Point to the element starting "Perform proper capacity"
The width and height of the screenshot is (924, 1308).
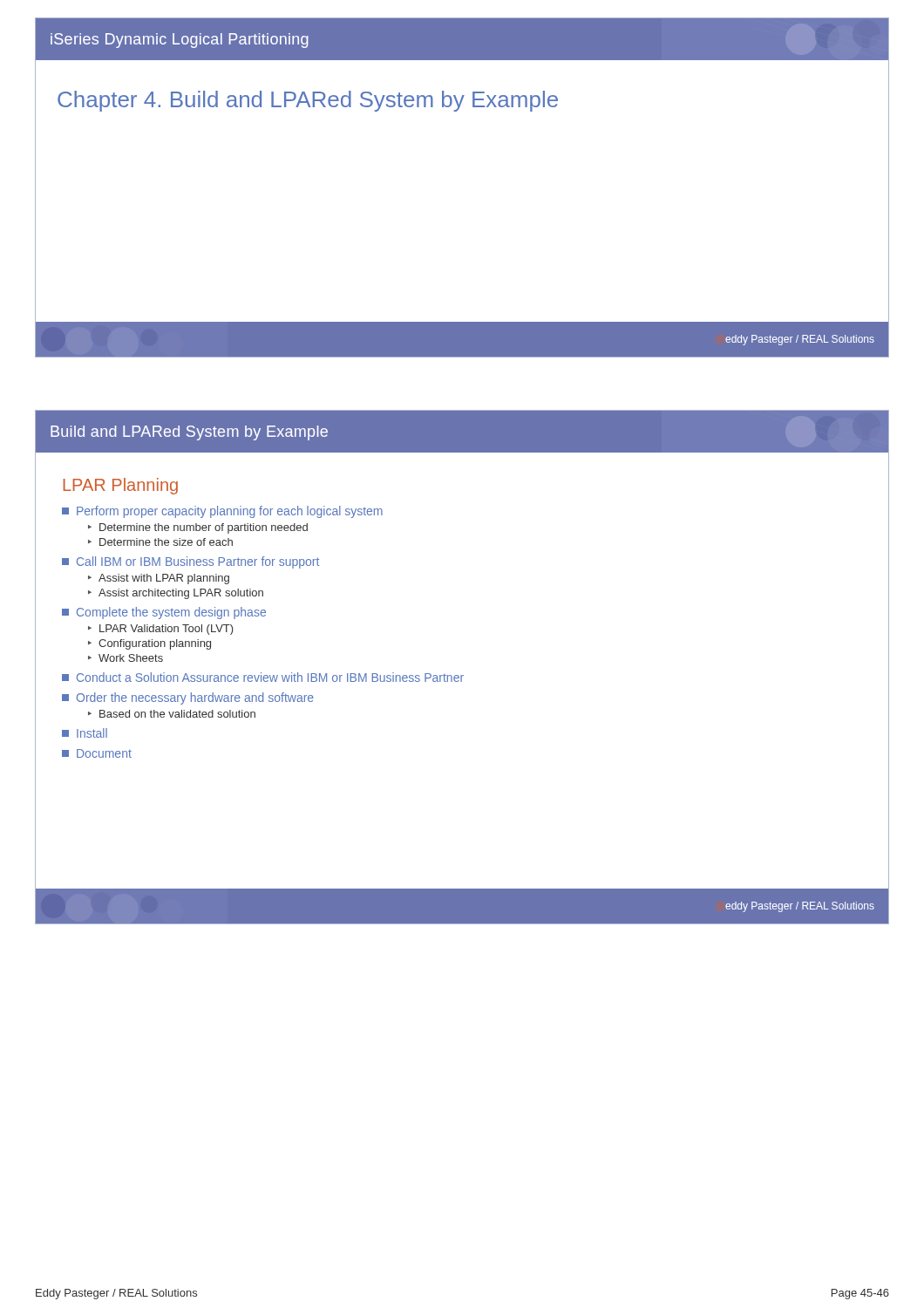tap(222, 511)
